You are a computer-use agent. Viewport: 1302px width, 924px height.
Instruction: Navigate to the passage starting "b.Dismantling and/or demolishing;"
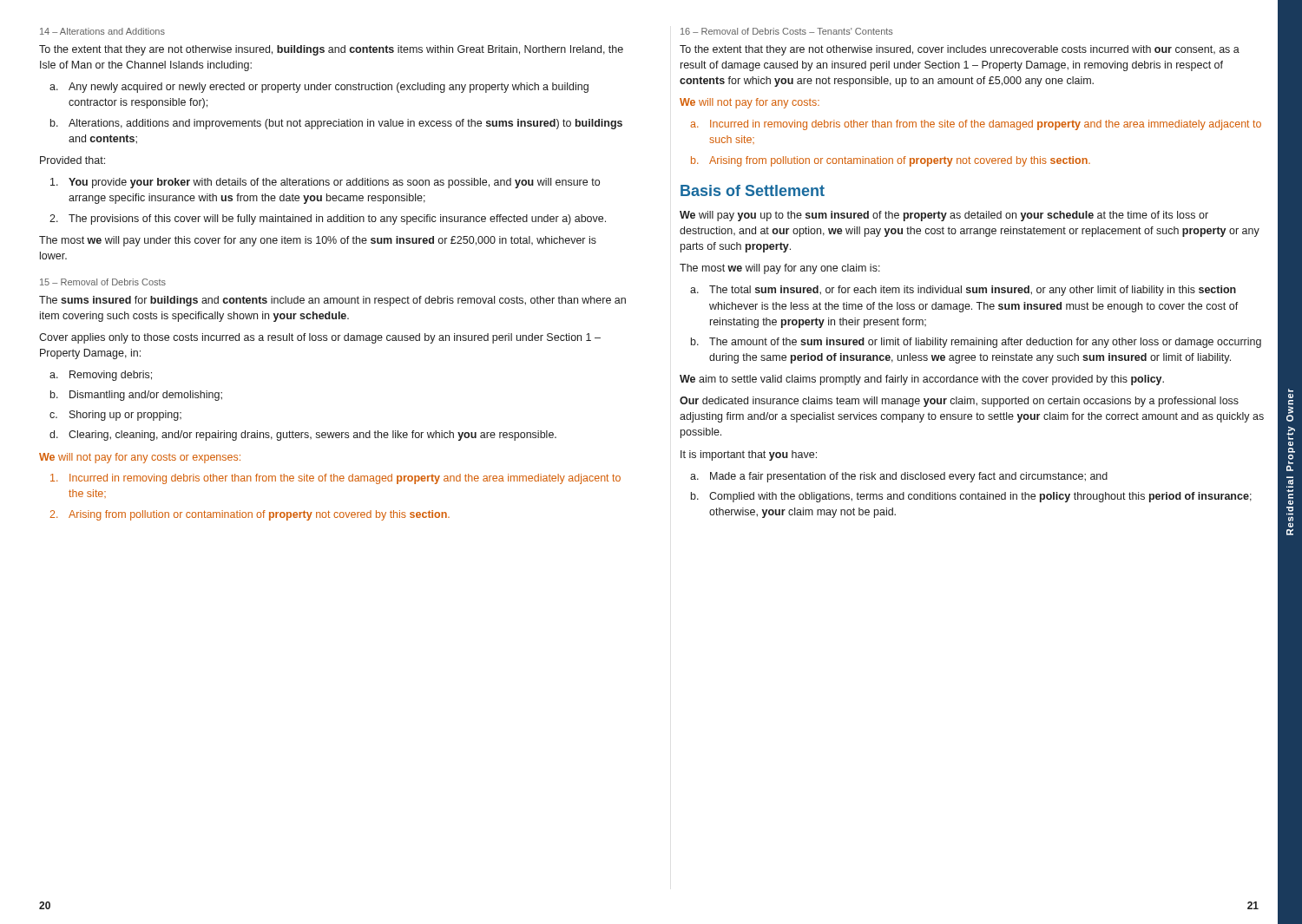(x=136, y=395)
